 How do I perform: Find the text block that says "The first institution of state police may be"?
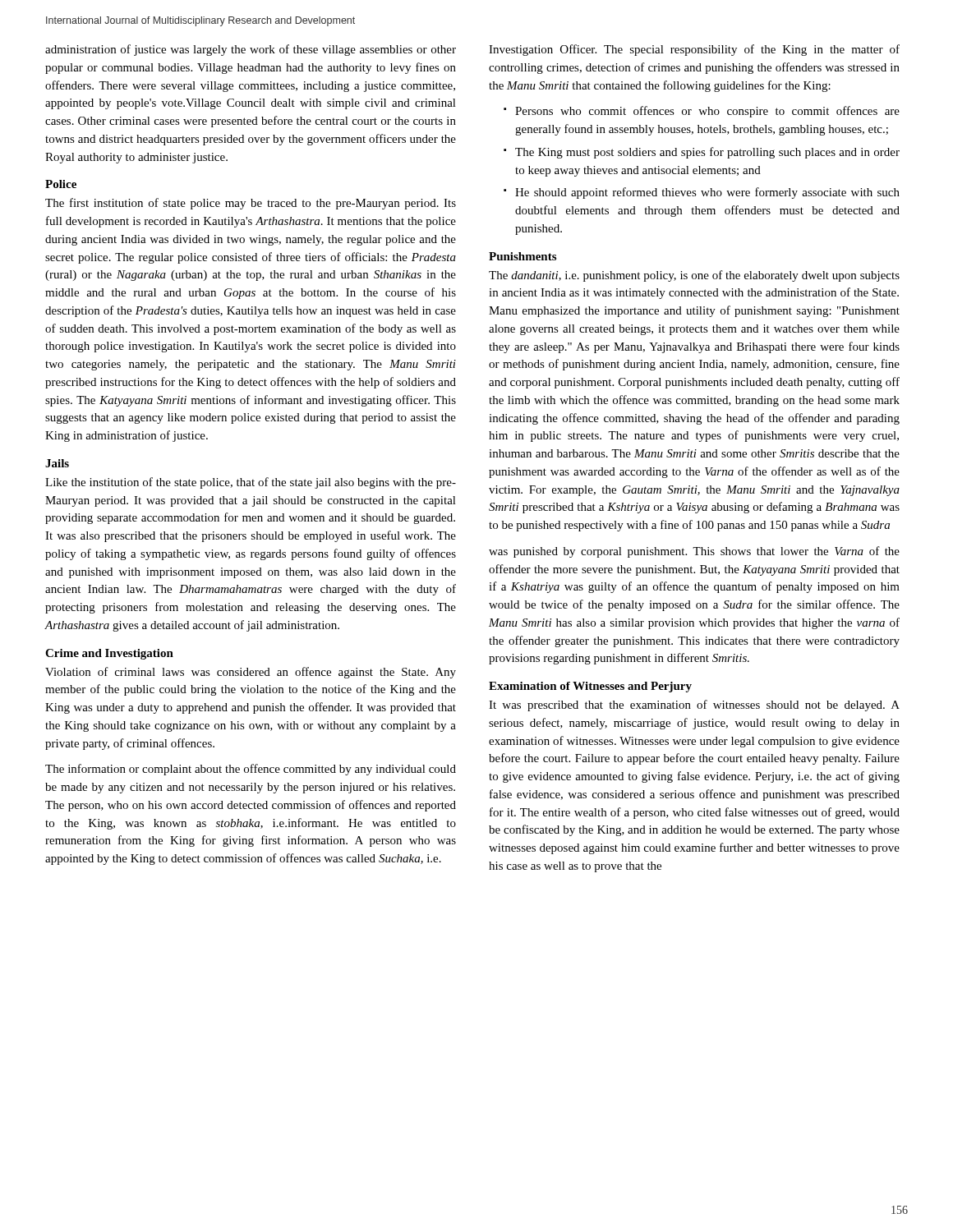(x=251, y=320)
